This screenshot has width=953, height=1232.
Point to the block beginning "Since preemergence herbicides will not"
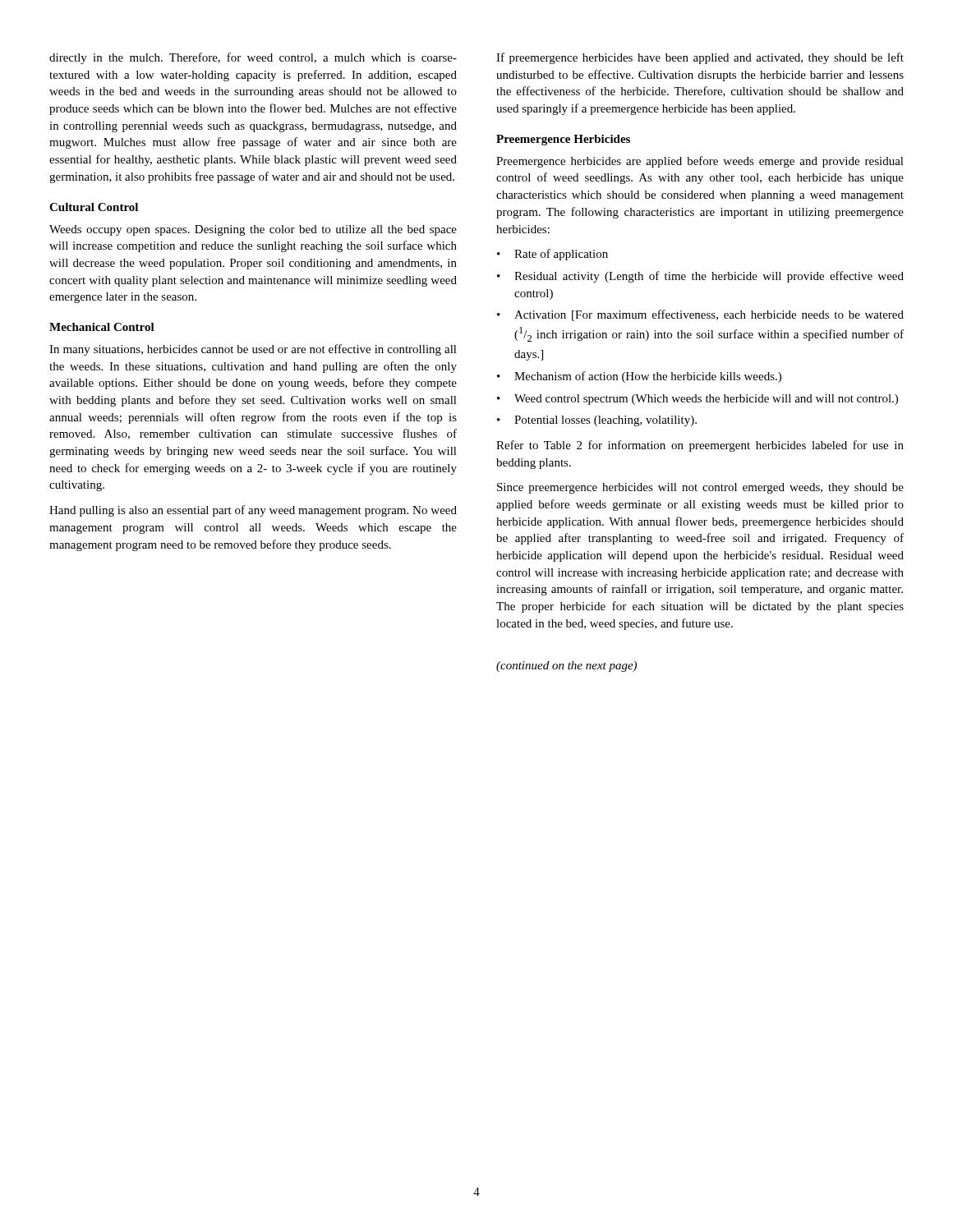(x=700, y=556)
